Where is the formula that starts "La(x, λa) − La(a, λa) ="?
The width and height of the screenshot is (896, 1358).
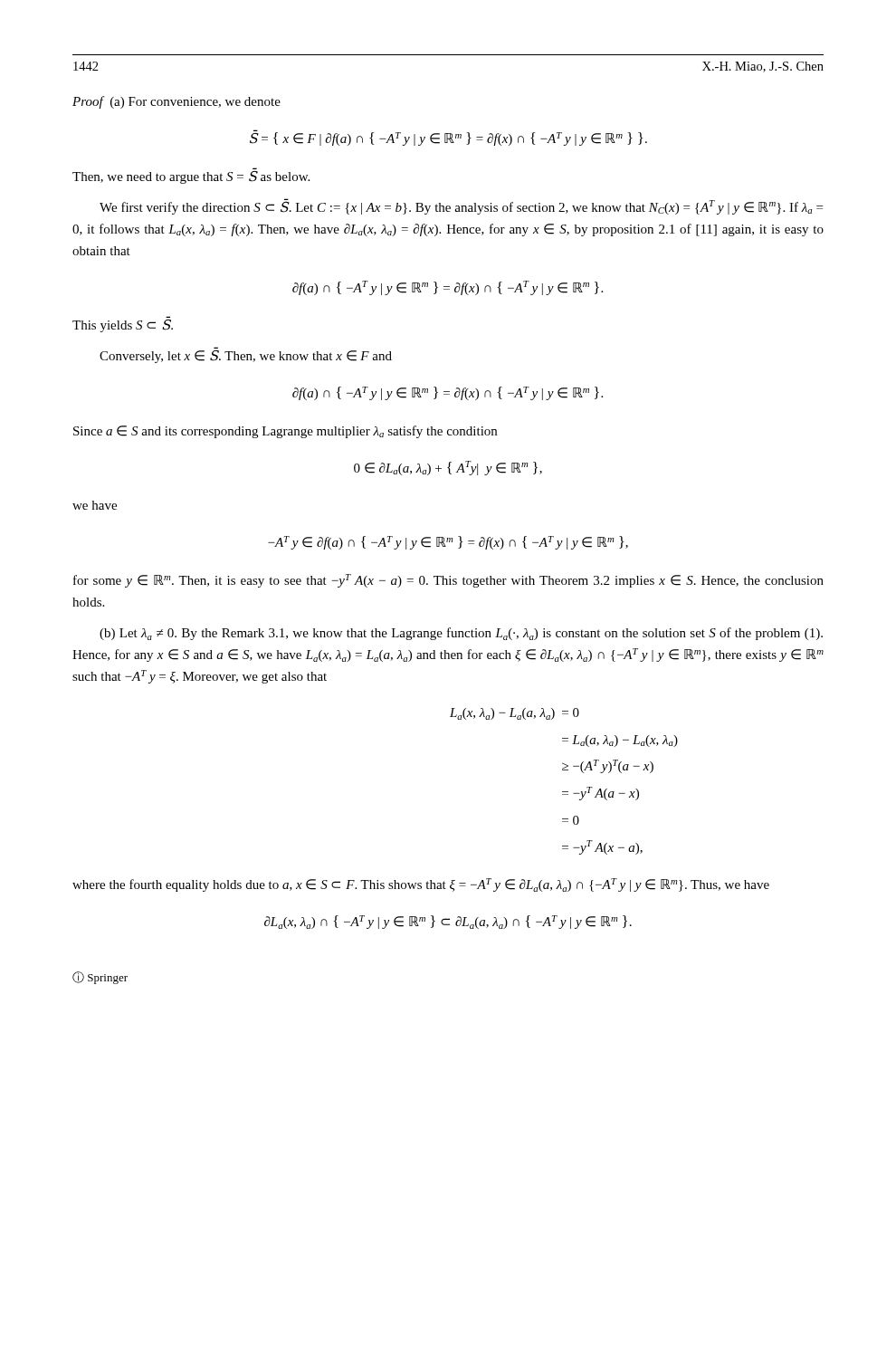pos(564,781)
